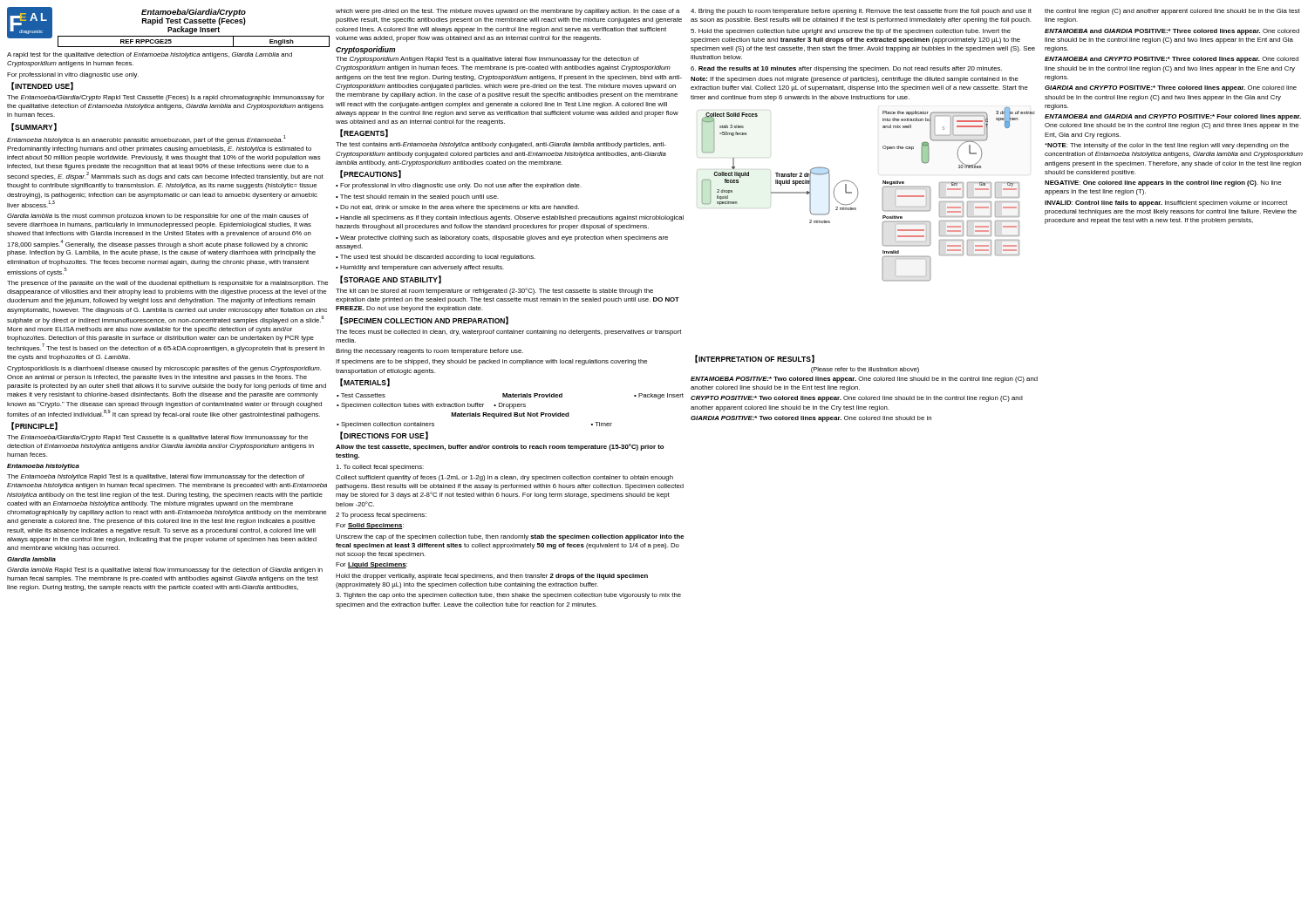Select the list item that reads "• The test should remain in the"
This screenshot has height=924, width=1308.
(510, 197)
